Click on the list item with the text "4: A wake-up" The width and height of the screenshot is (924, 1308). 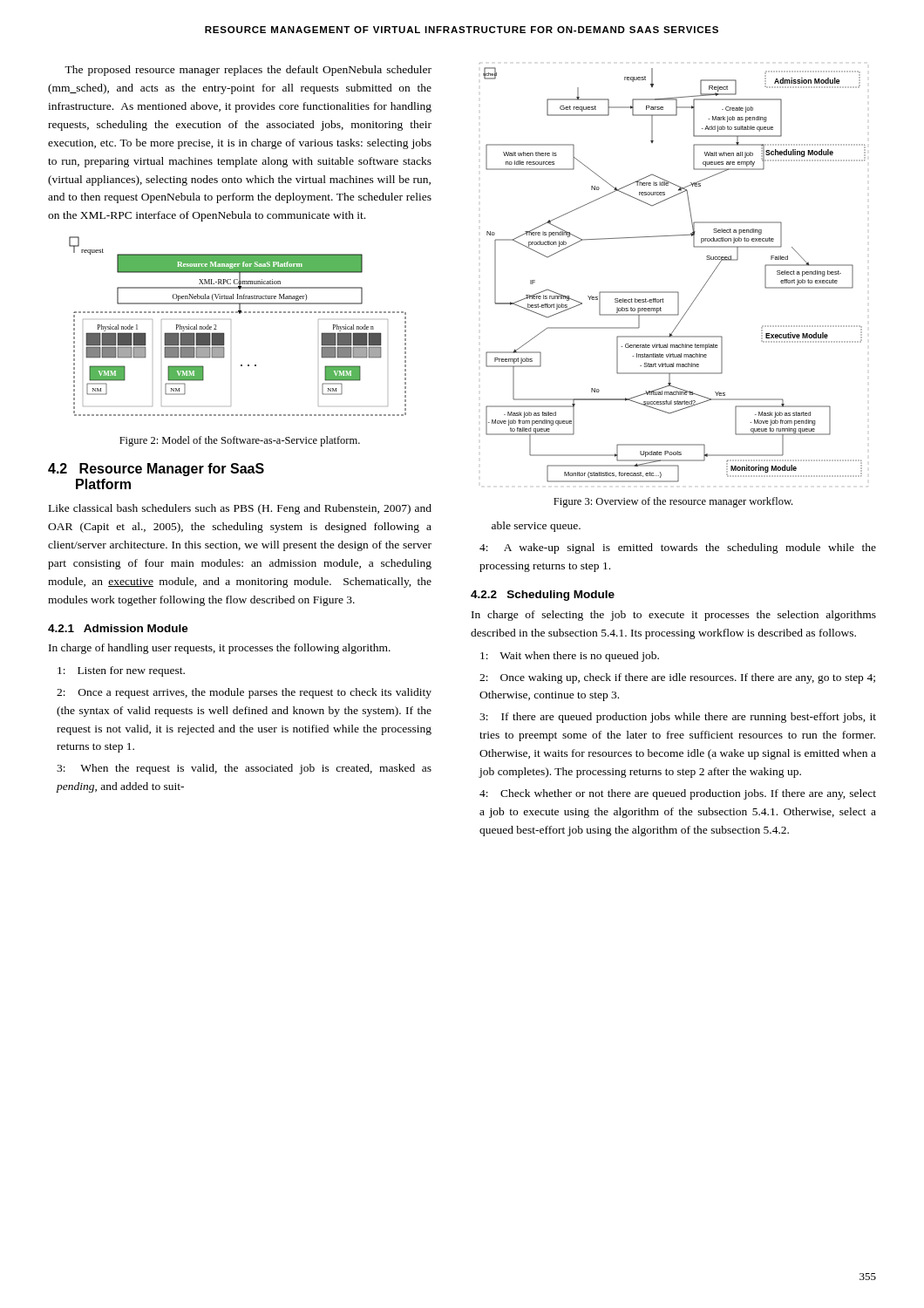click(x=678, y=555)
